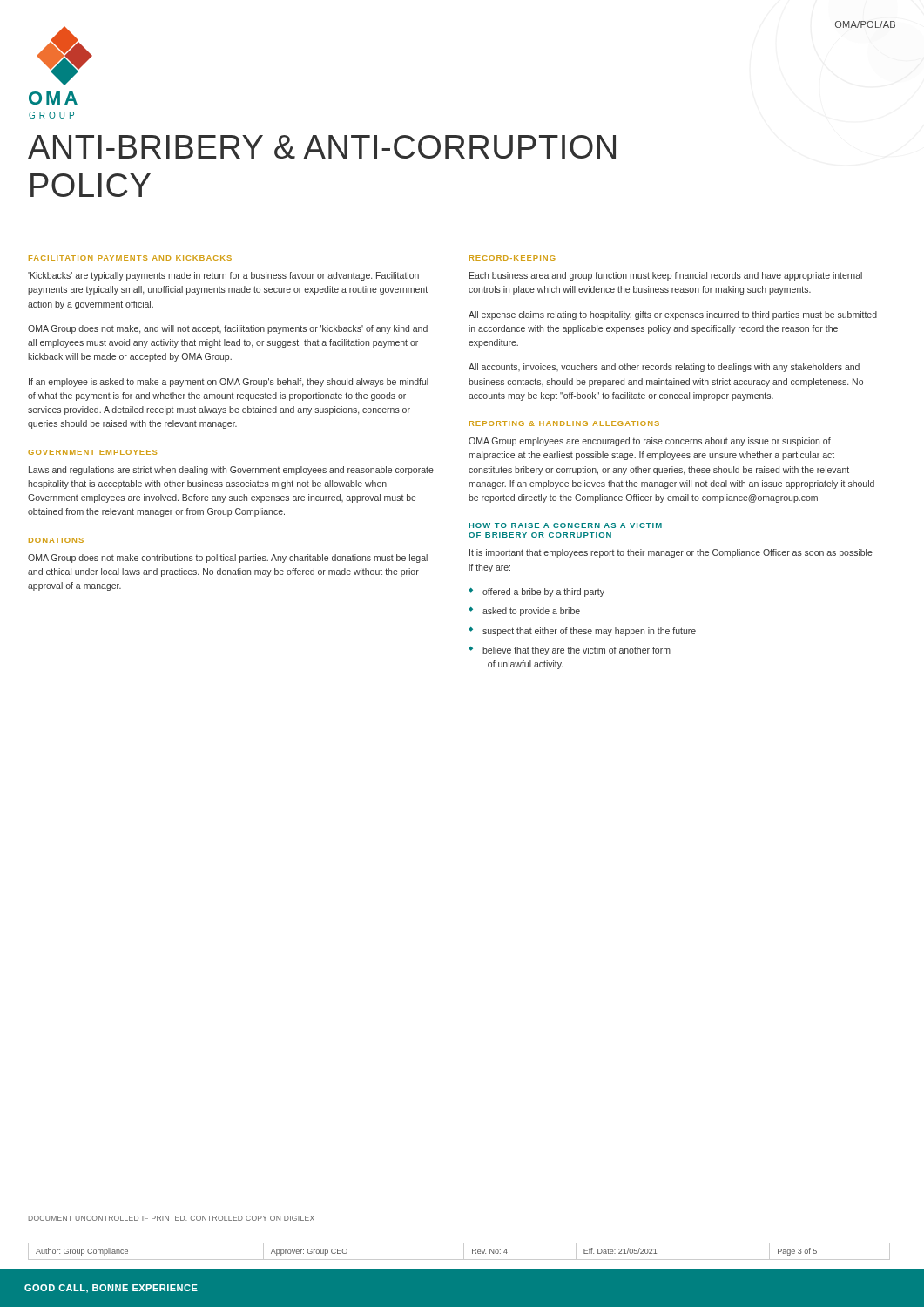Locate the block starting "If an employee is asked to"
This screenshot has height=1307, width=924.
(x=228, y=403)
